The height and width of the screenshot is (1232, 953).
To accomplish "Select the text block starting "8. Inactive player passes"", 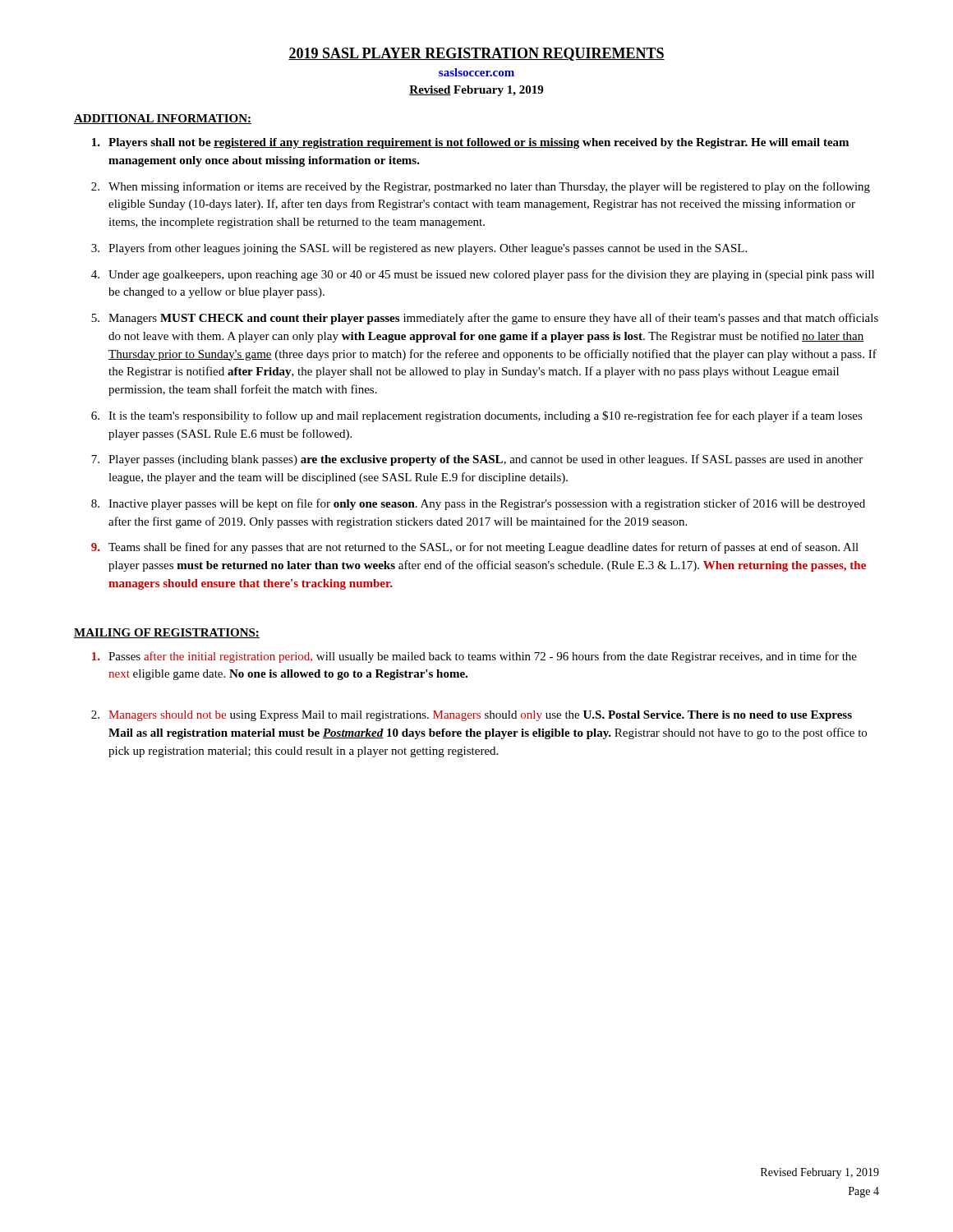I will 476,513.
